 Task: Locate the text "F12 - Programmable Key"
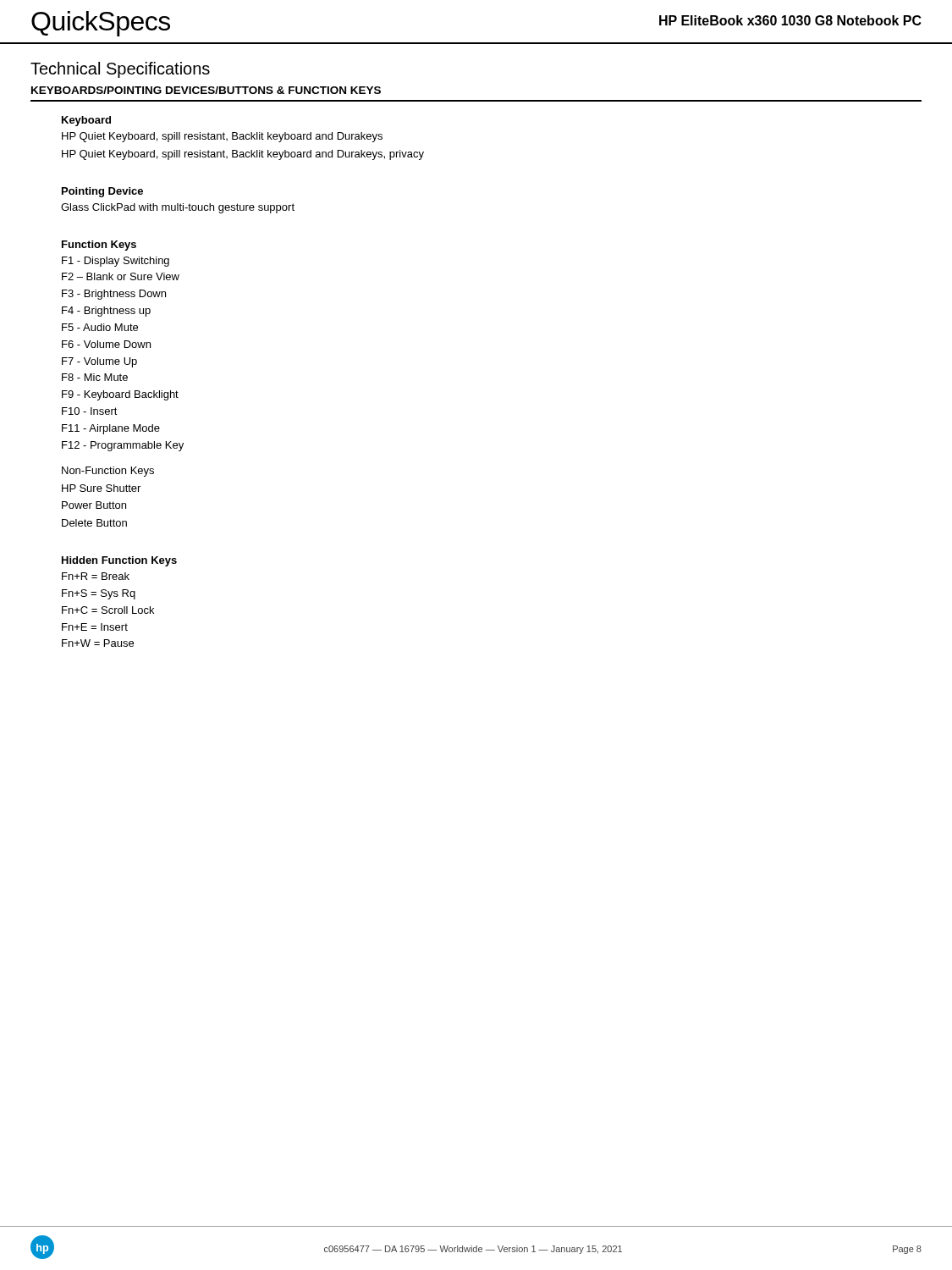[122, 445]
